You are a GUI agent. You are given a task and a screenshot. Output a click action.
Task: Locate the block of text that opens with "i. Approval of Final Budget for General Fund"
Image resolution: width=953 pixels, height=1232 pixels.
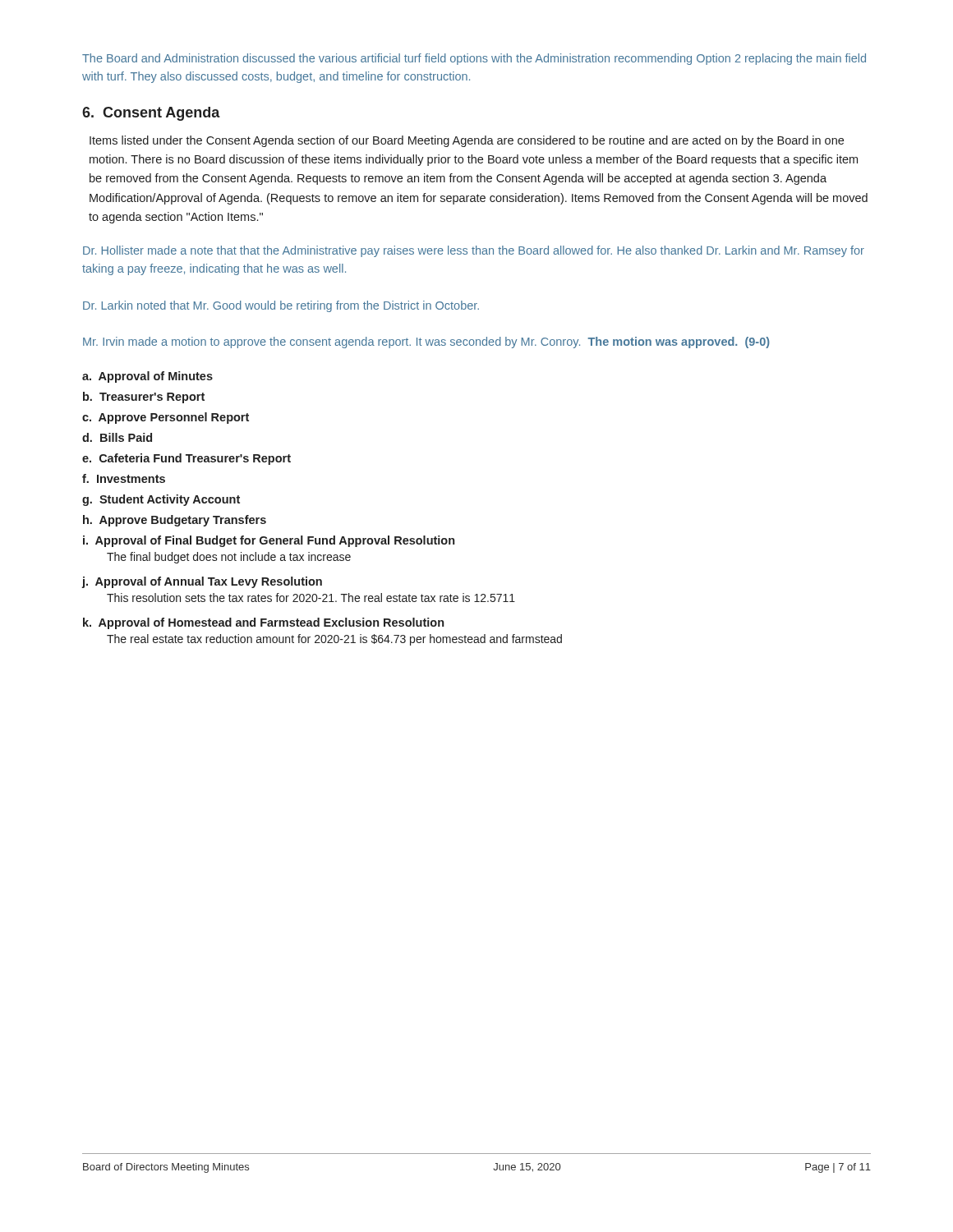[x=269, y=540]
